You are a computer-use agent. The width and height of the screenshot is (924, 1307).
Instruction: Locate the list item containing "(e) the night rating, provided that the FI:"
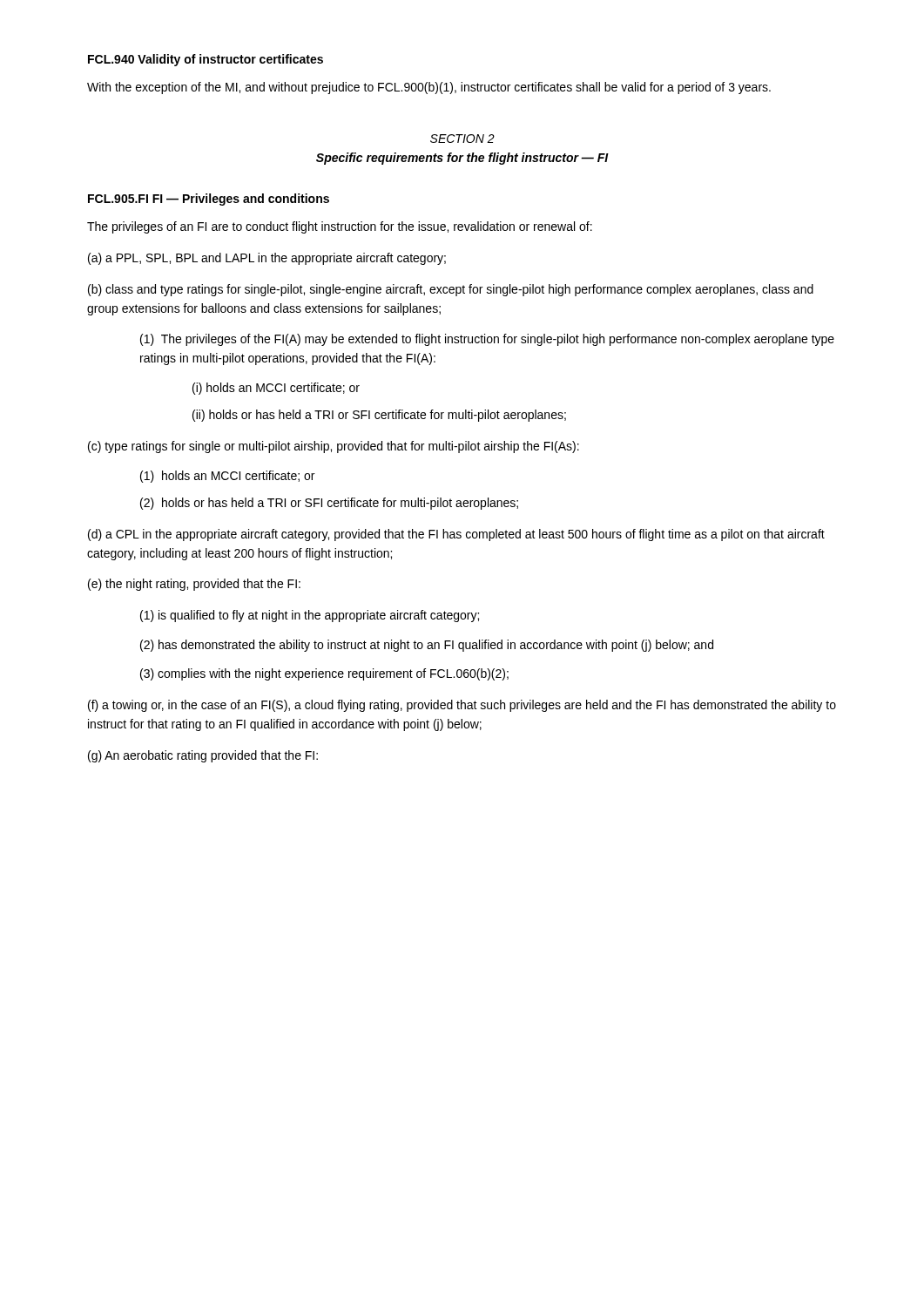click(x=194, y=584)
